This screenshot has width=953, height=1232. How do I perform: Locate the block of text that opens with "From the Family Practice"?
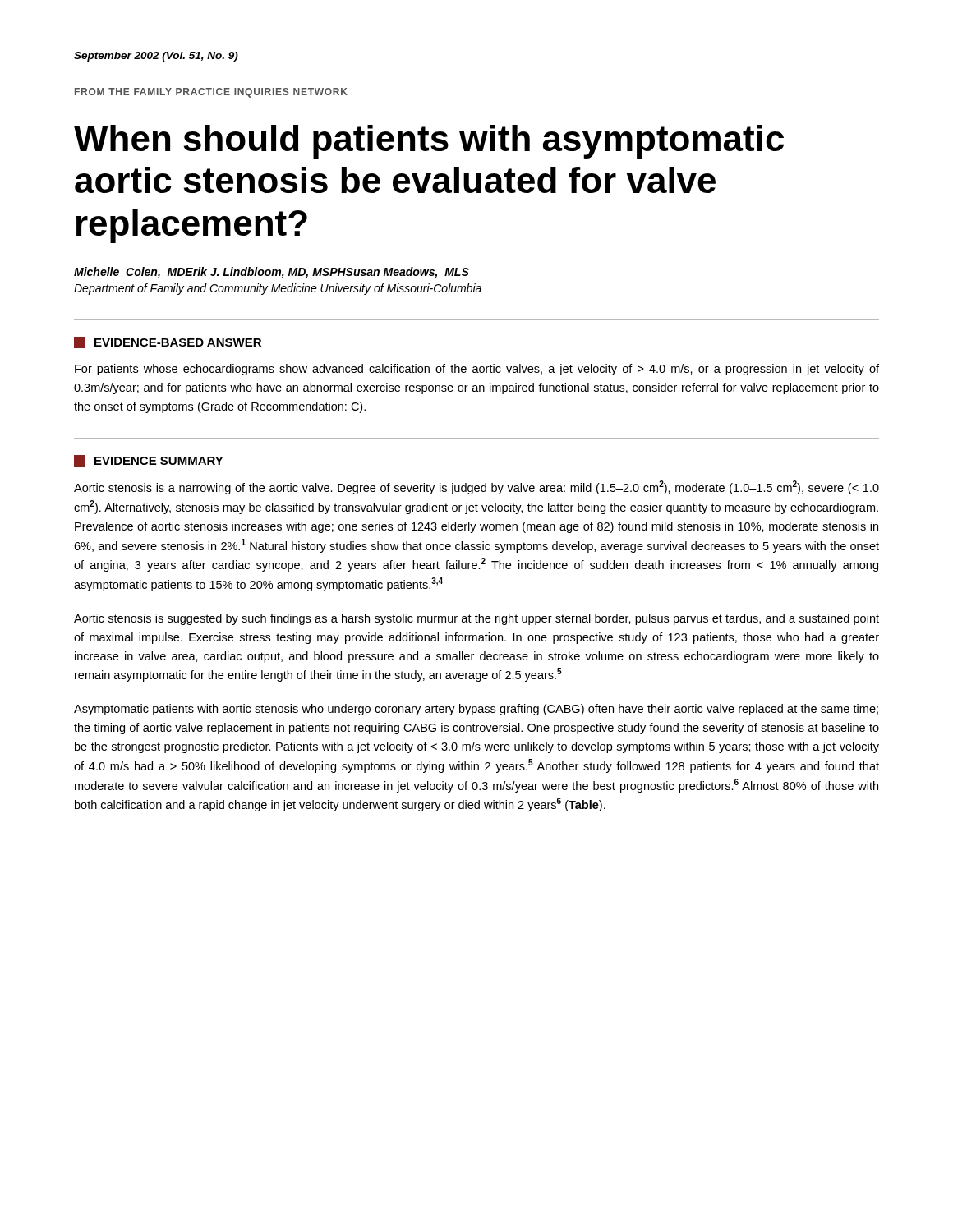tap(211, 92)
